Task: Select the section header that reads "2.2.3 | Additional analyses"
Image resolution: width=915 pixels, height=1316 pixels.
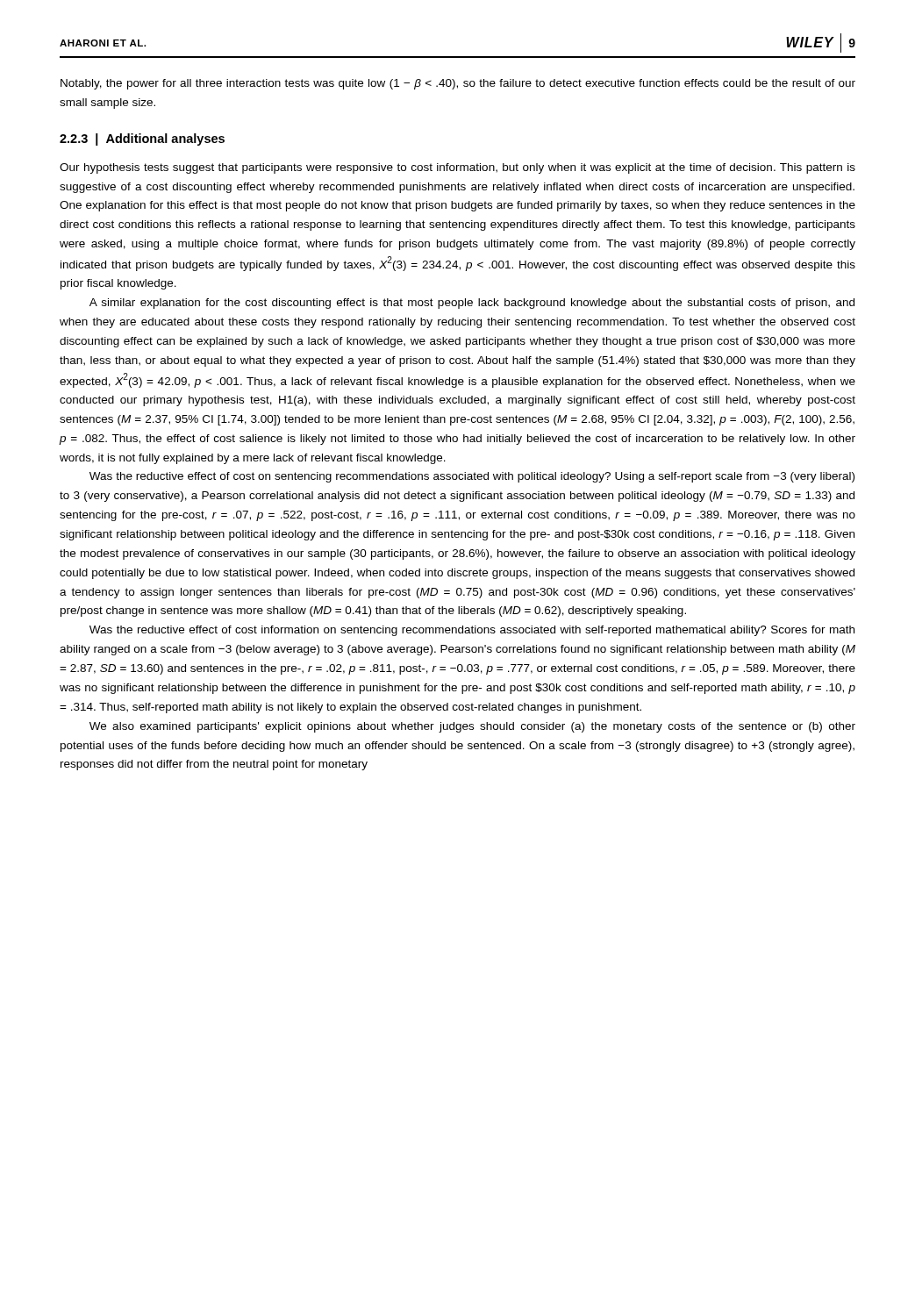Action: point(142,138)
